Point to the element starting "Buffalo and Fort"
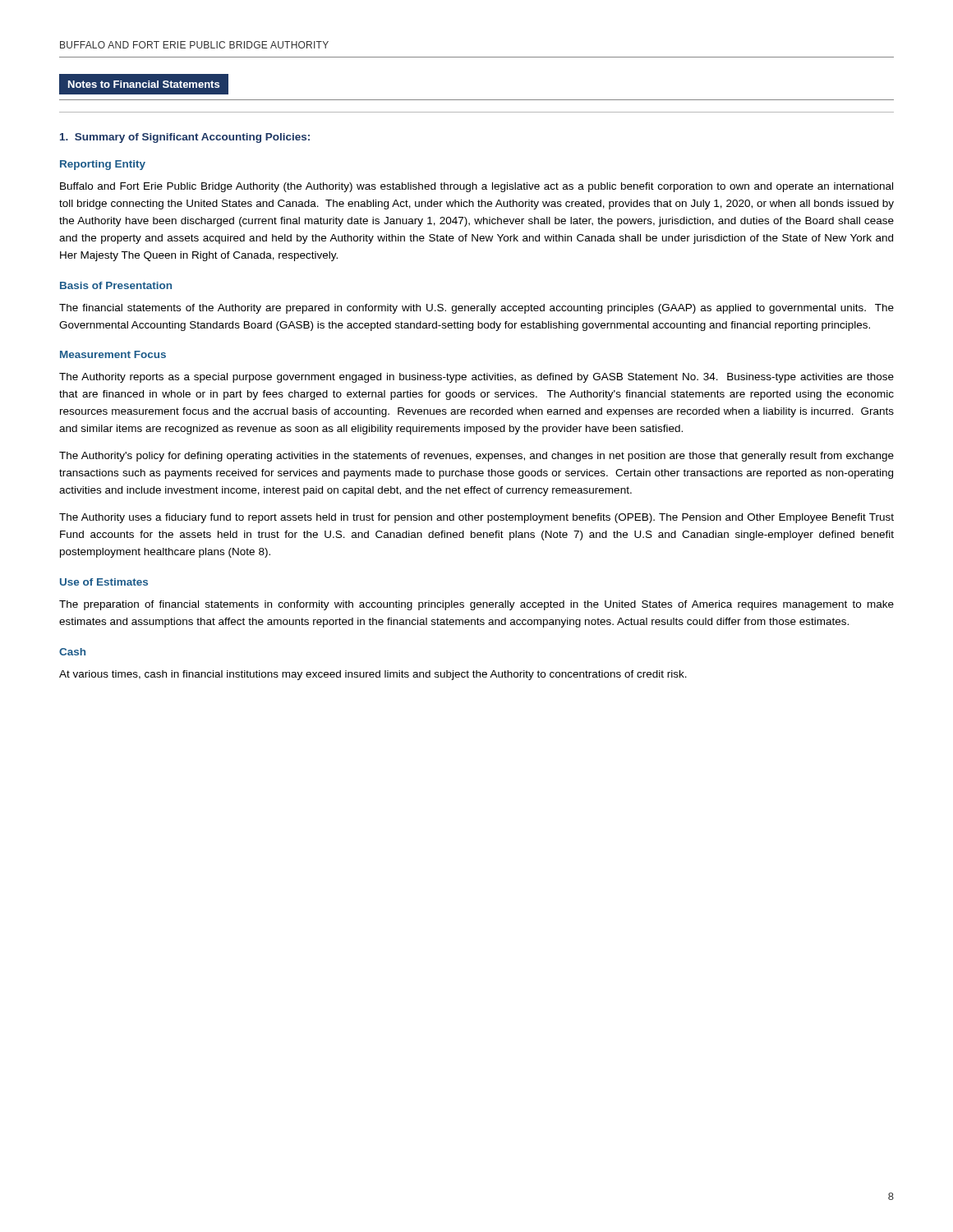Viewport: 953px width, 1232px height. [x=476, y=220]
